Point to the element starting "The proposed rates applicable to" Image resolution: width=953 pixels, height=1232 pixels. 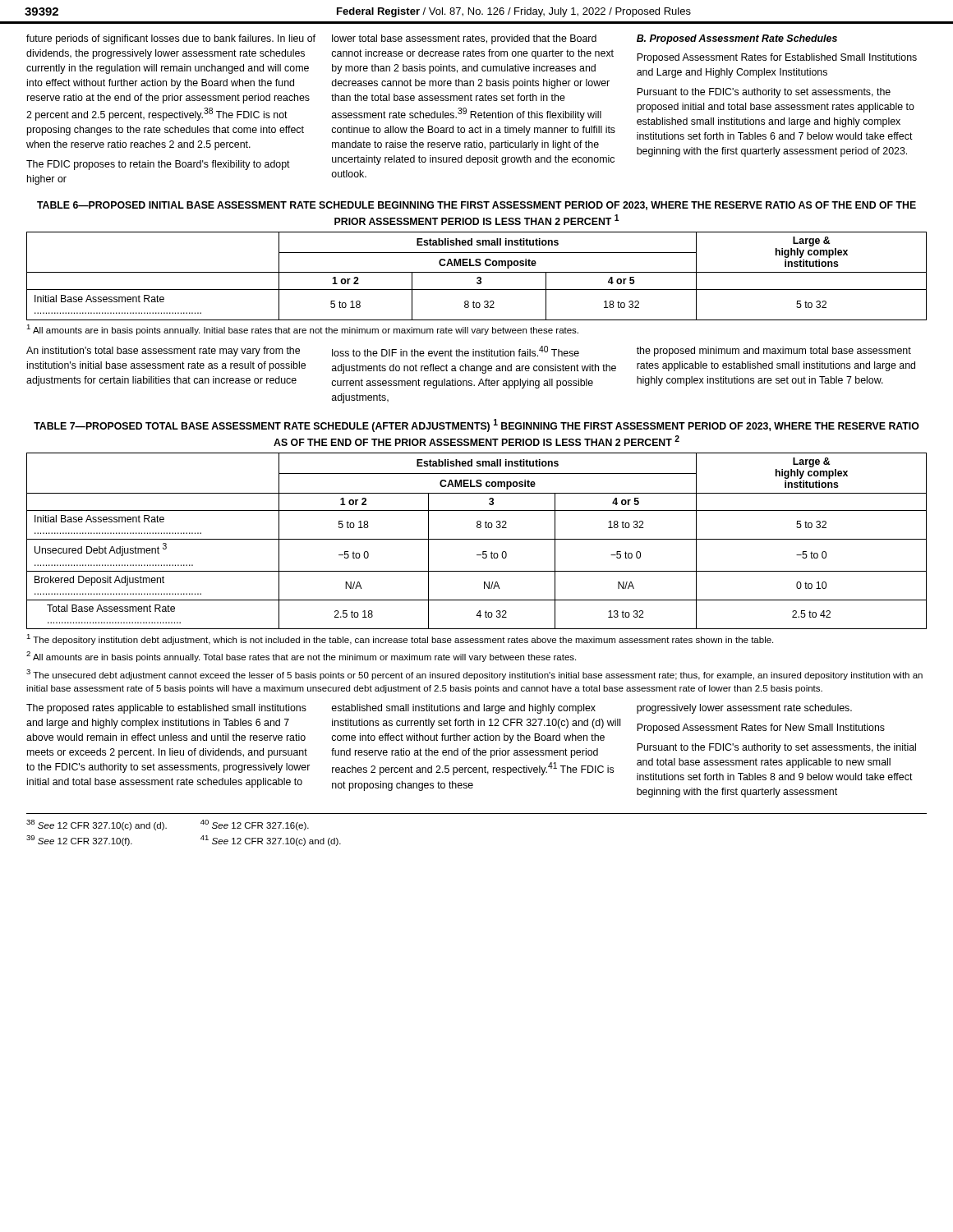pos(171,746)
